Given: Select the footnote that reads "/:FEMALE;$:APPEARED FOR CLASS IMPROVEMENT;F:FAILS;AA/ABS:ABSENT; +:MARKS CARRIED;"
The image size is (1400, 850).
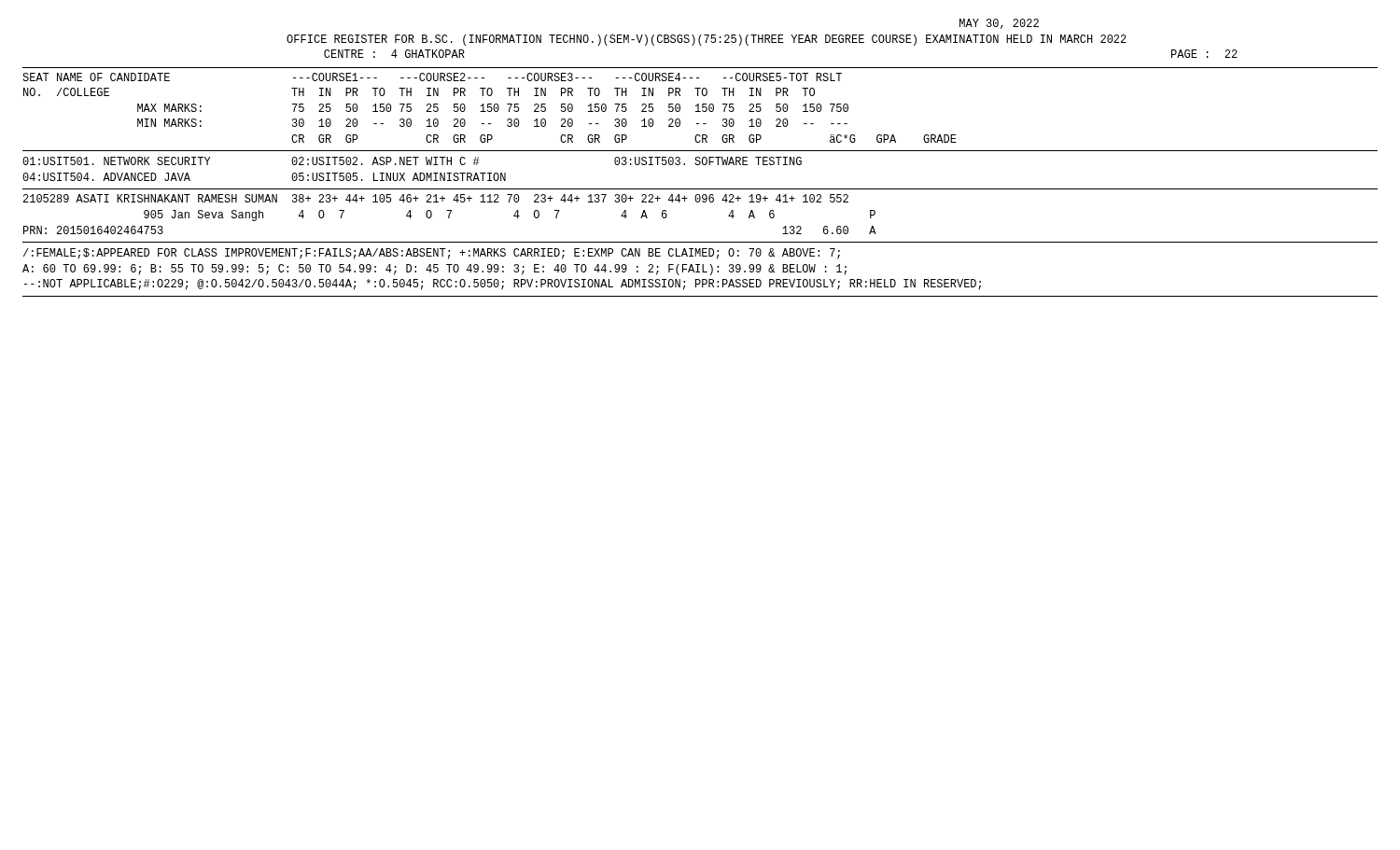Looking at the screenshot, I should coord(700,270).
